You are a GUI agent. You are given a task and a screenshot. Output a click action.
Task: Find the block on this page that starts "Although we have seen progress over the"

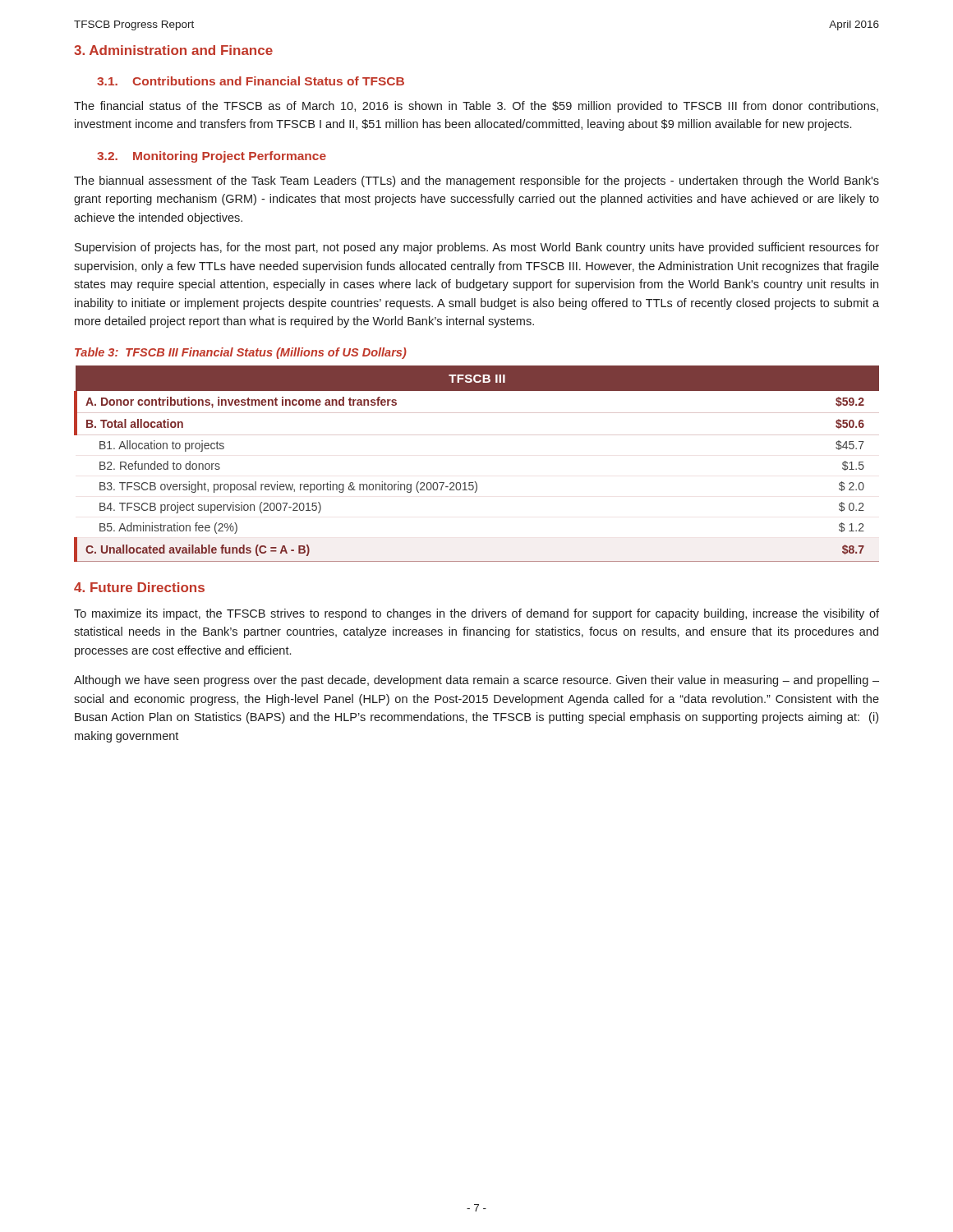coord(476,708)
